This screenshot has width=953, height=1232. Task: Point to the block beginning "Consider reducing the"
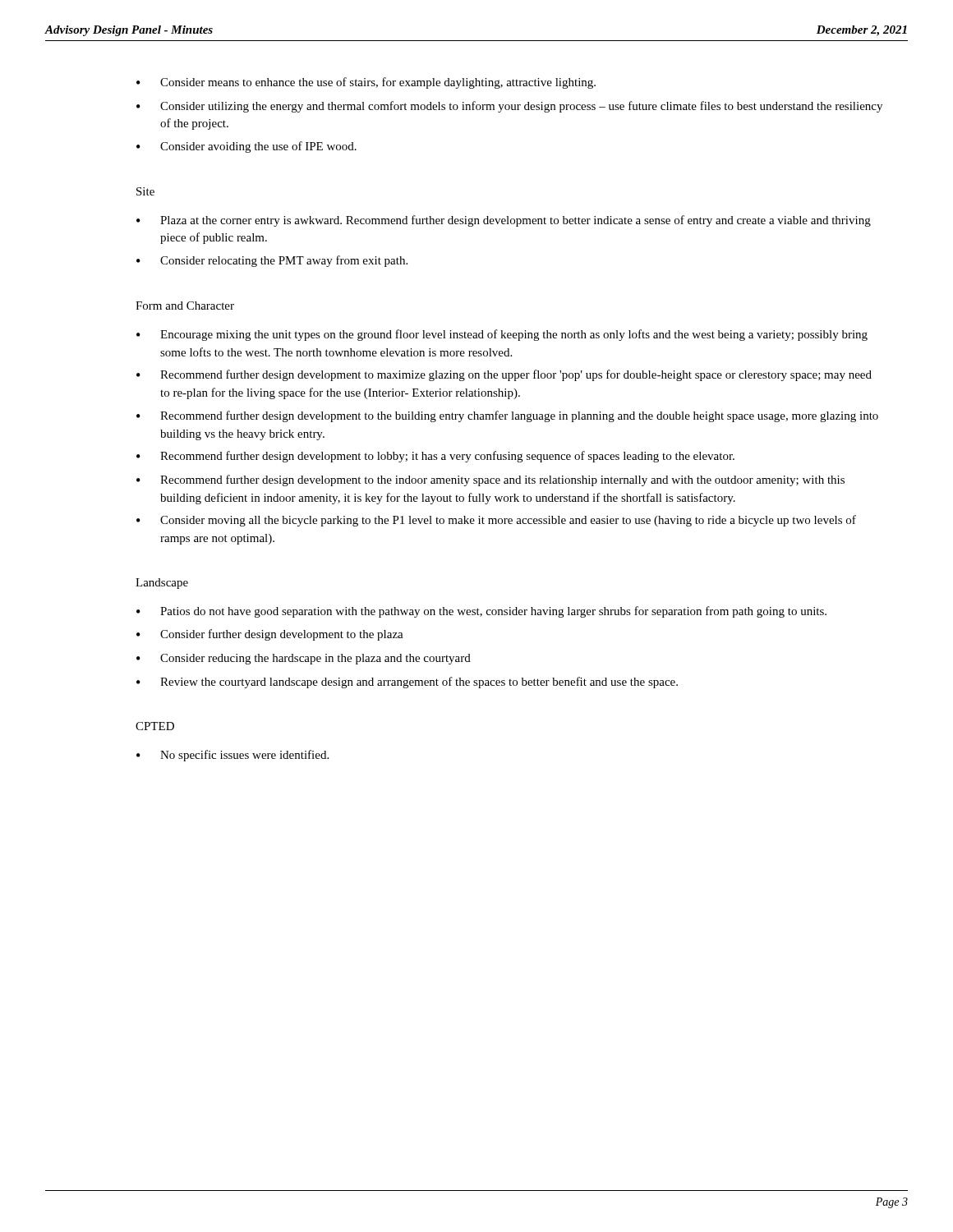[x=304, y=659]
